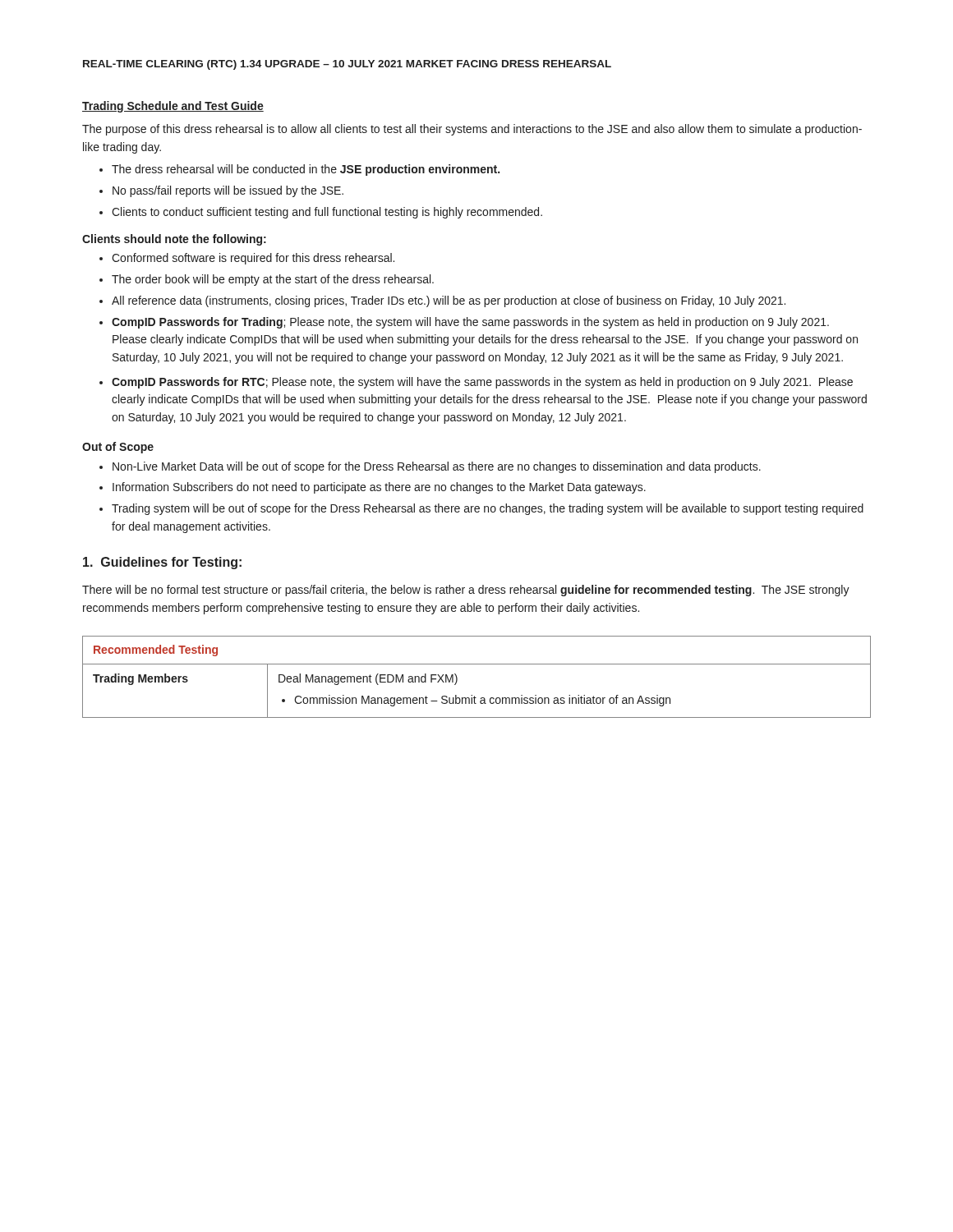
Task: Navigate to the passage starting "Conformed software is required for this dress rehearsal."
Action: coord(254,258)
